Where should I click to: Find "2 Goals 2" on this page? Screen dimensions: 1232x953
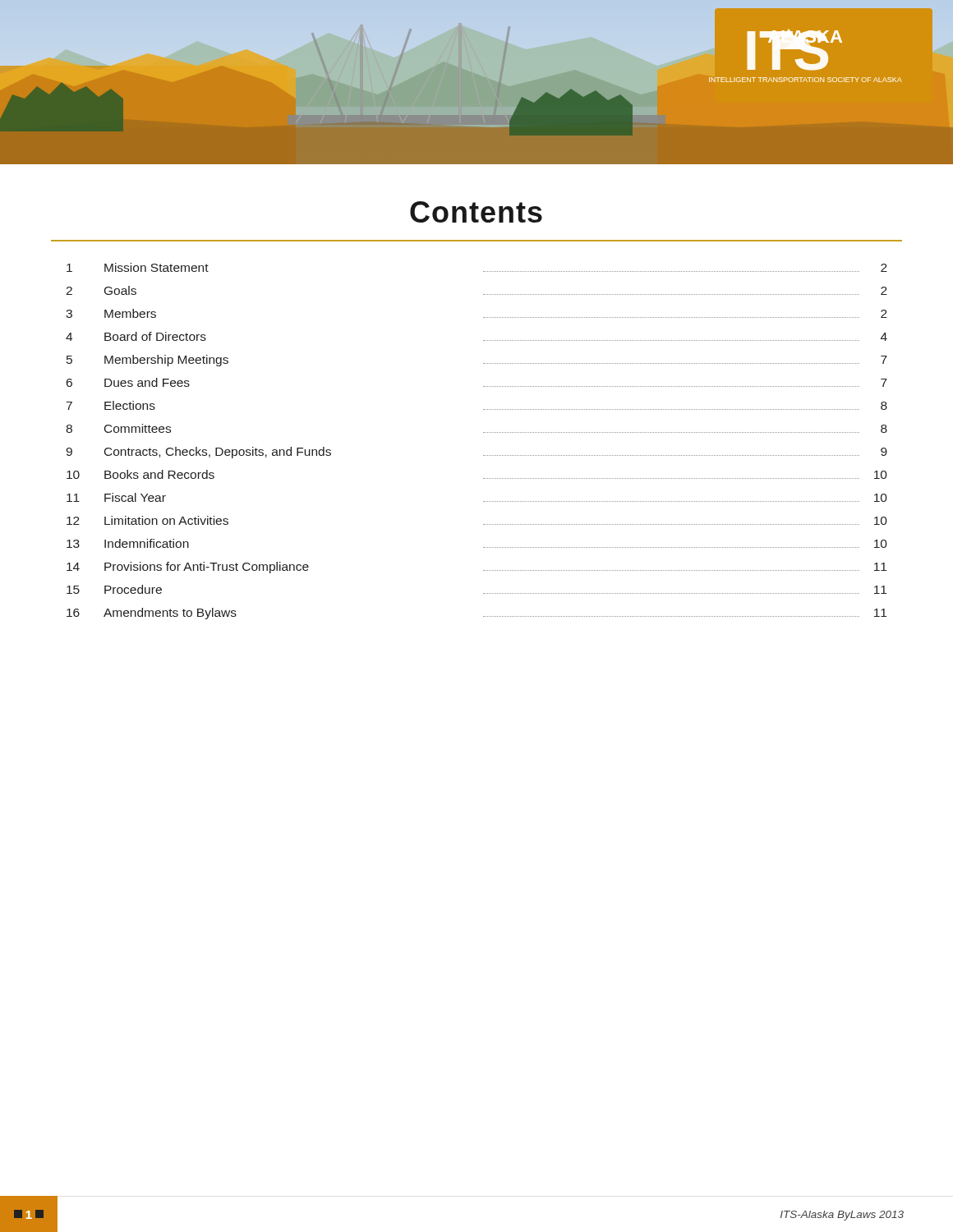click(476, 291)
